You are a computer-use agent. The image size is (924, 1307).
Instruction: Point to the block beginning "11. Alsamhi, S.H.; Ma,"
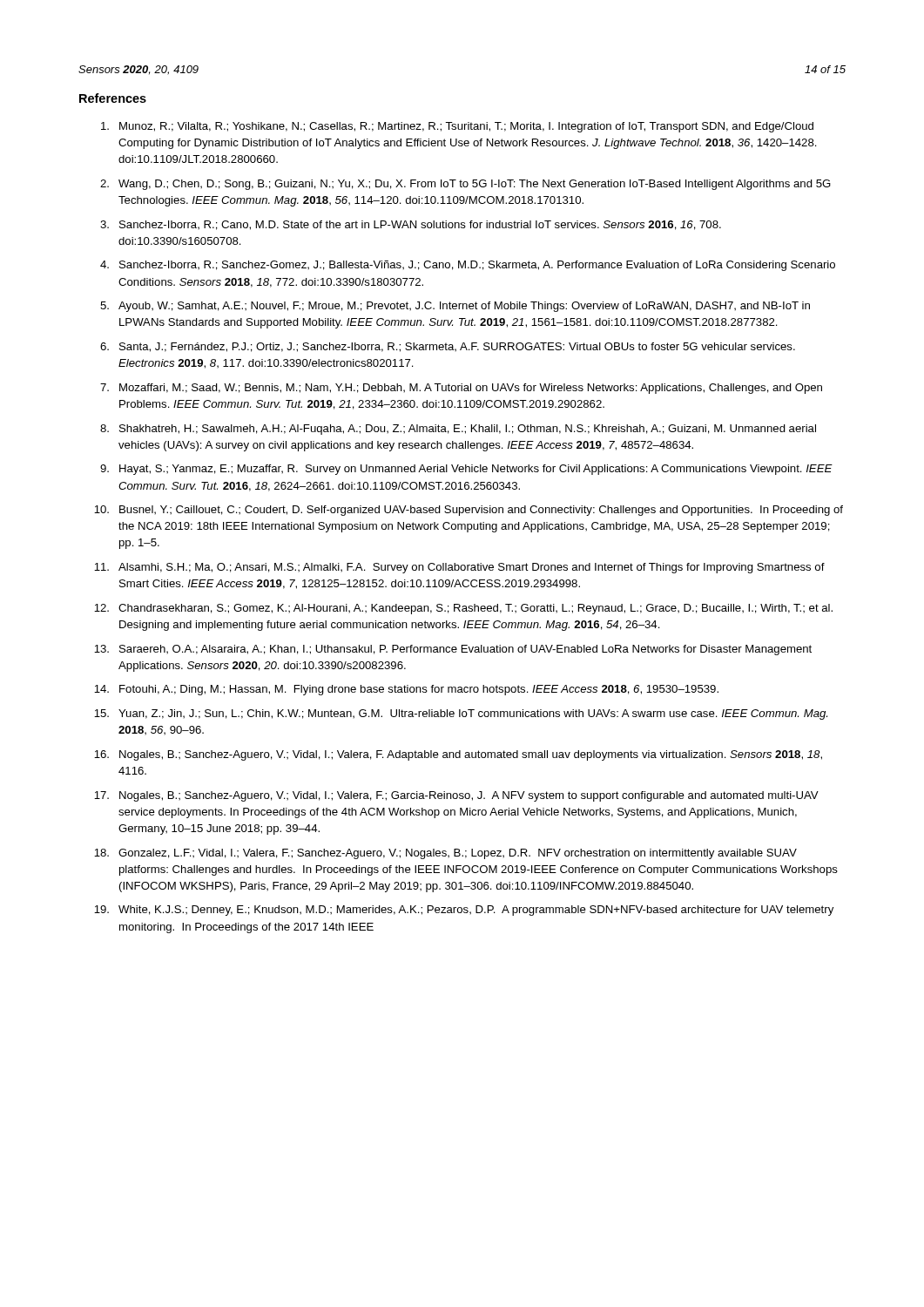click(462, 575)
